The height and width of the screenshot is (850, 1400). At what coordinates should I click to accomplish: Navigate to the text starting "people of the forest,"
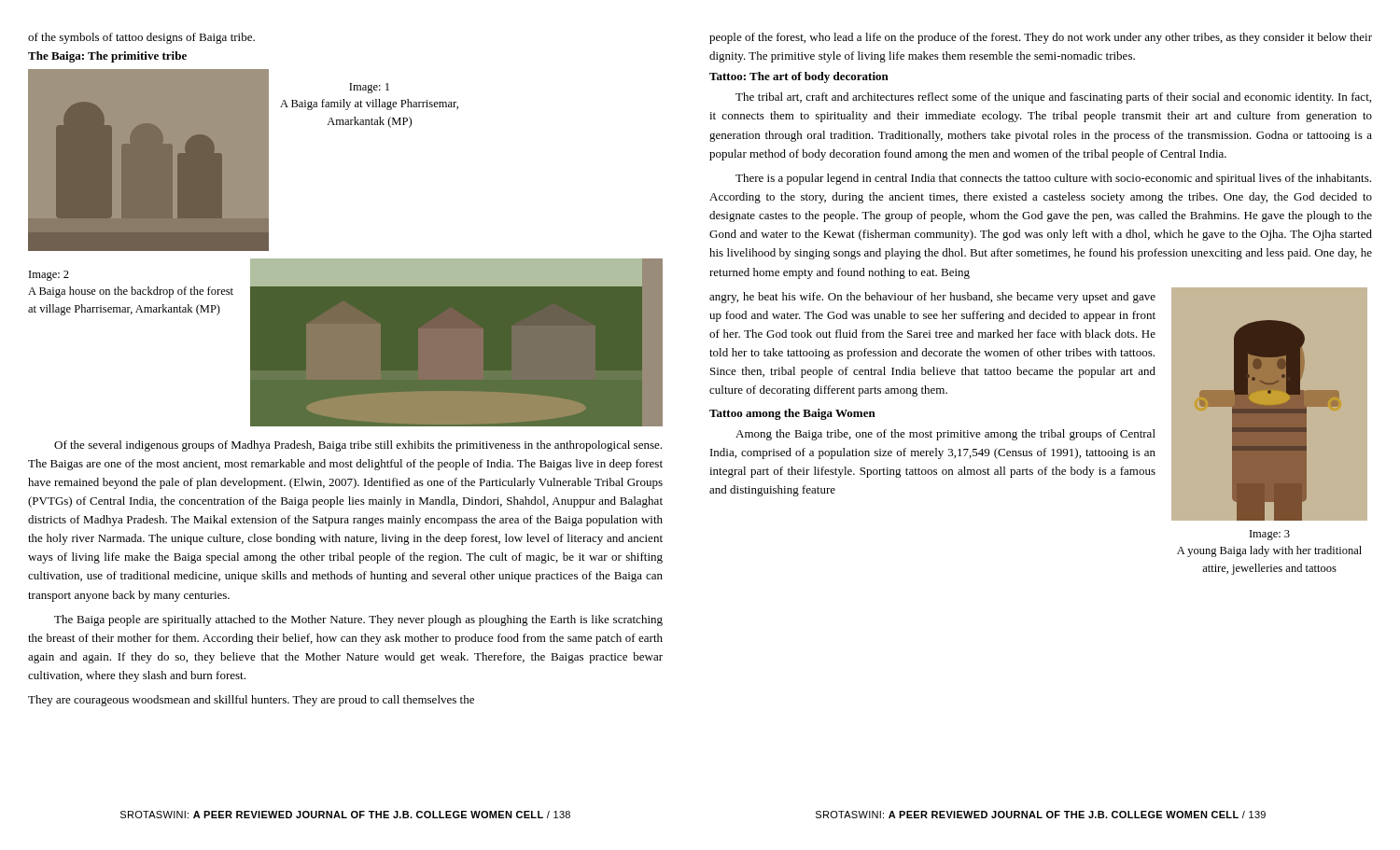coord(1041,46)
